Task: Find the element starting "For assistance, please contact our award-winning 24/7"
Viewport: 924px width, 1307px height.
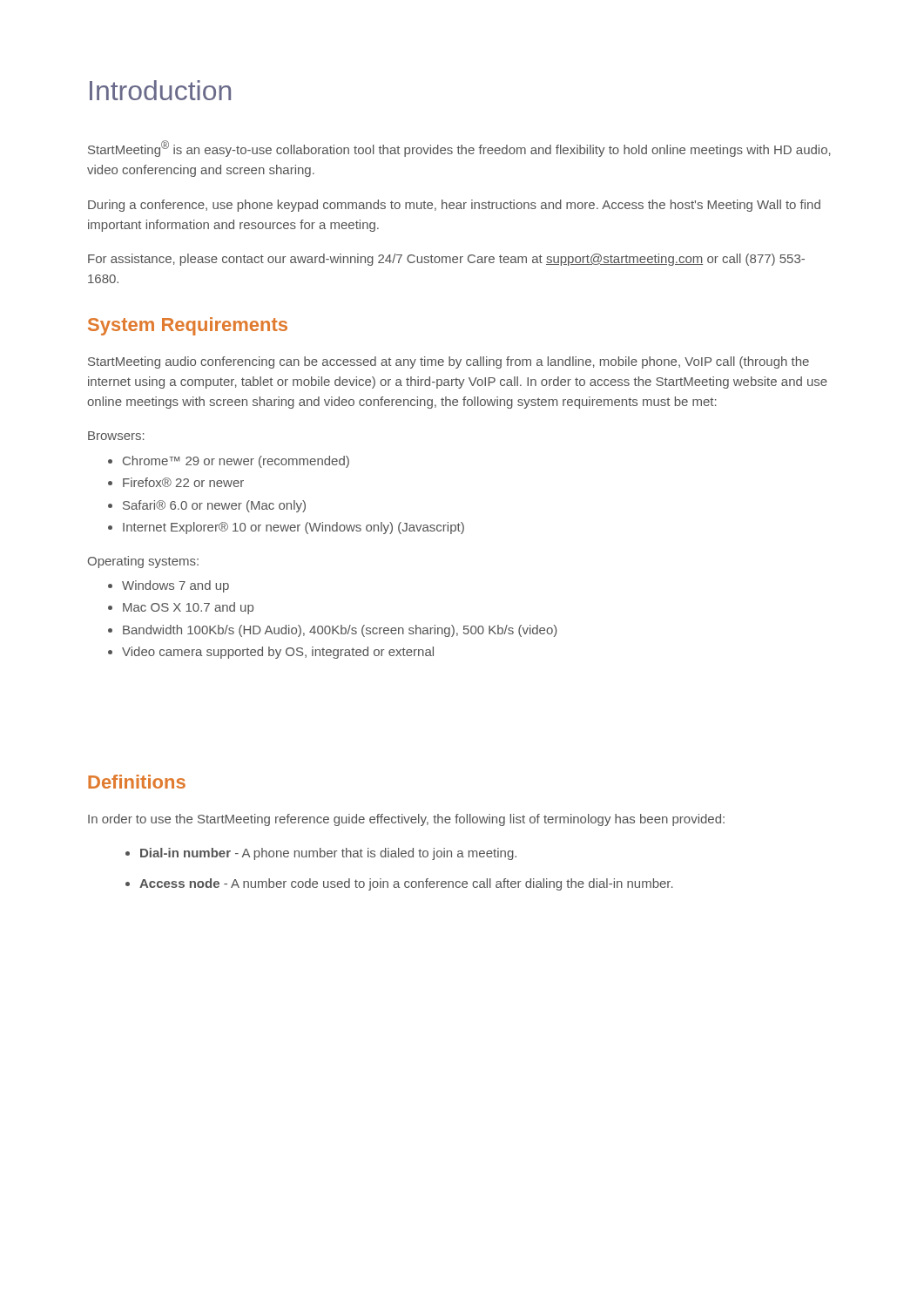Action: (462, 269)
